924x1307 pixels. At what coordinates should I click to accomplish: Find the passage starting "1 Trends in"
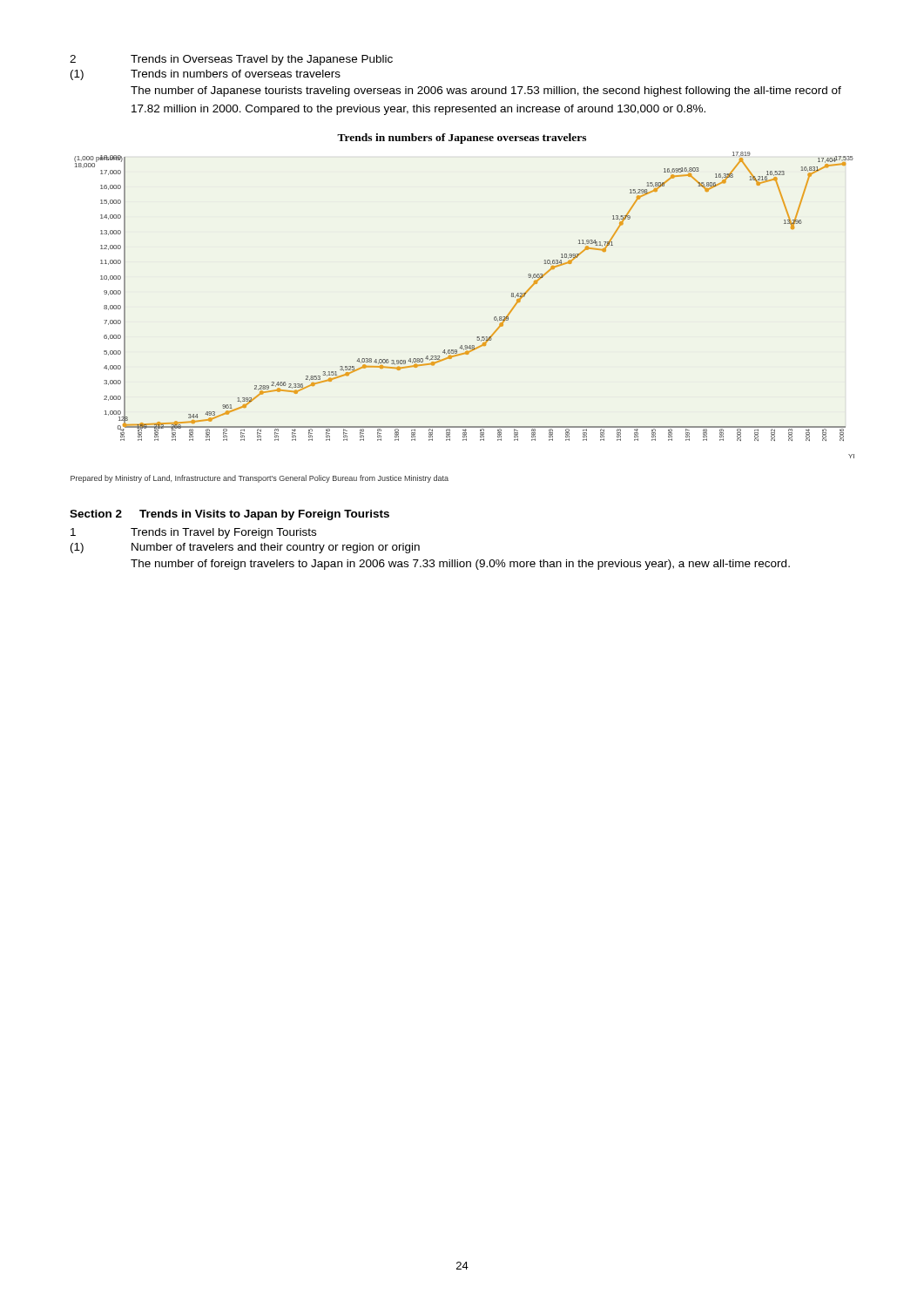(x=193, y=532)
